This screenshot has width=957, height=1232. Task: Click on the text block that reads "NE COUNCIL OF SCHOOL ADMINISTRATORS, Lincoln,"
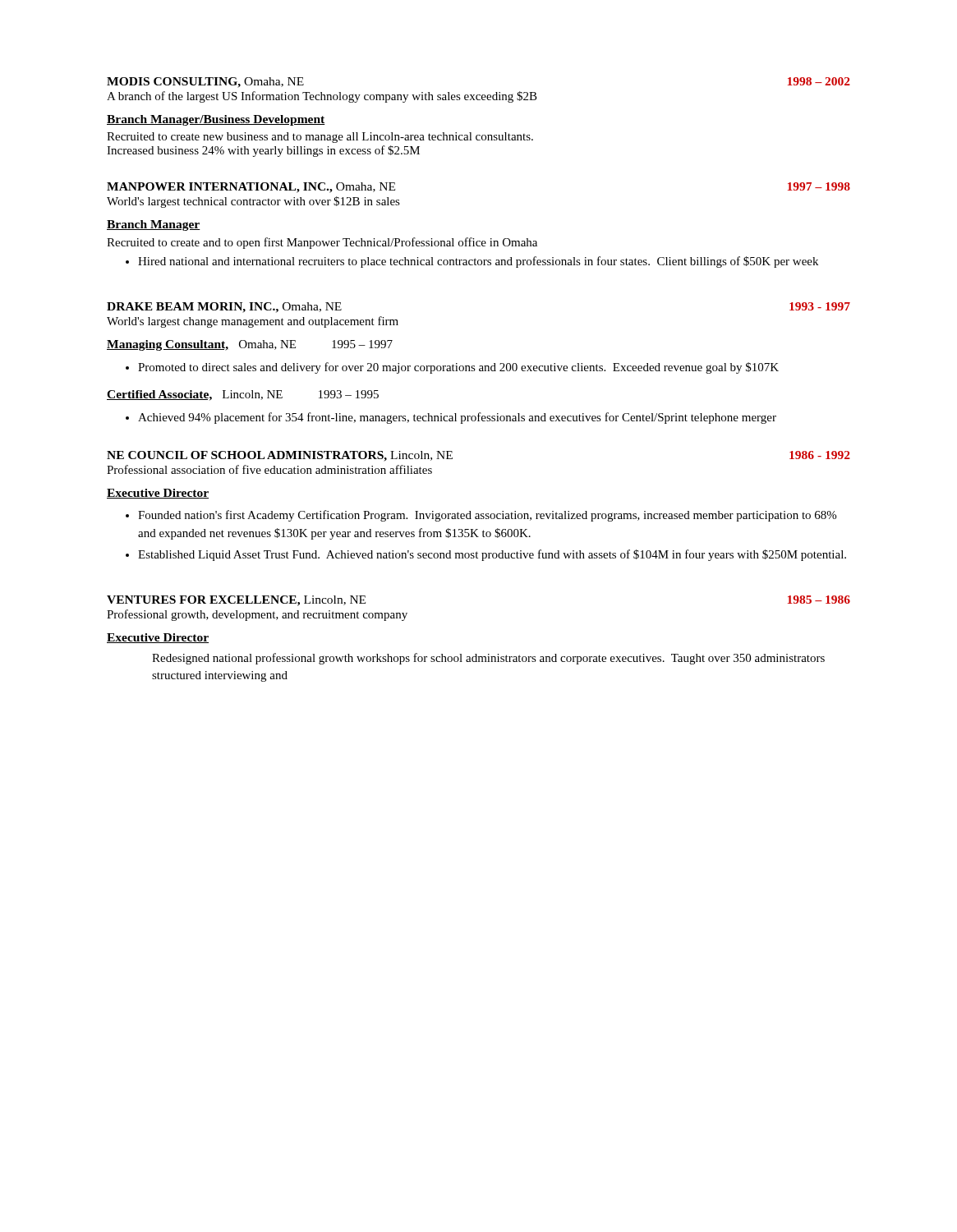coord(478,506)
